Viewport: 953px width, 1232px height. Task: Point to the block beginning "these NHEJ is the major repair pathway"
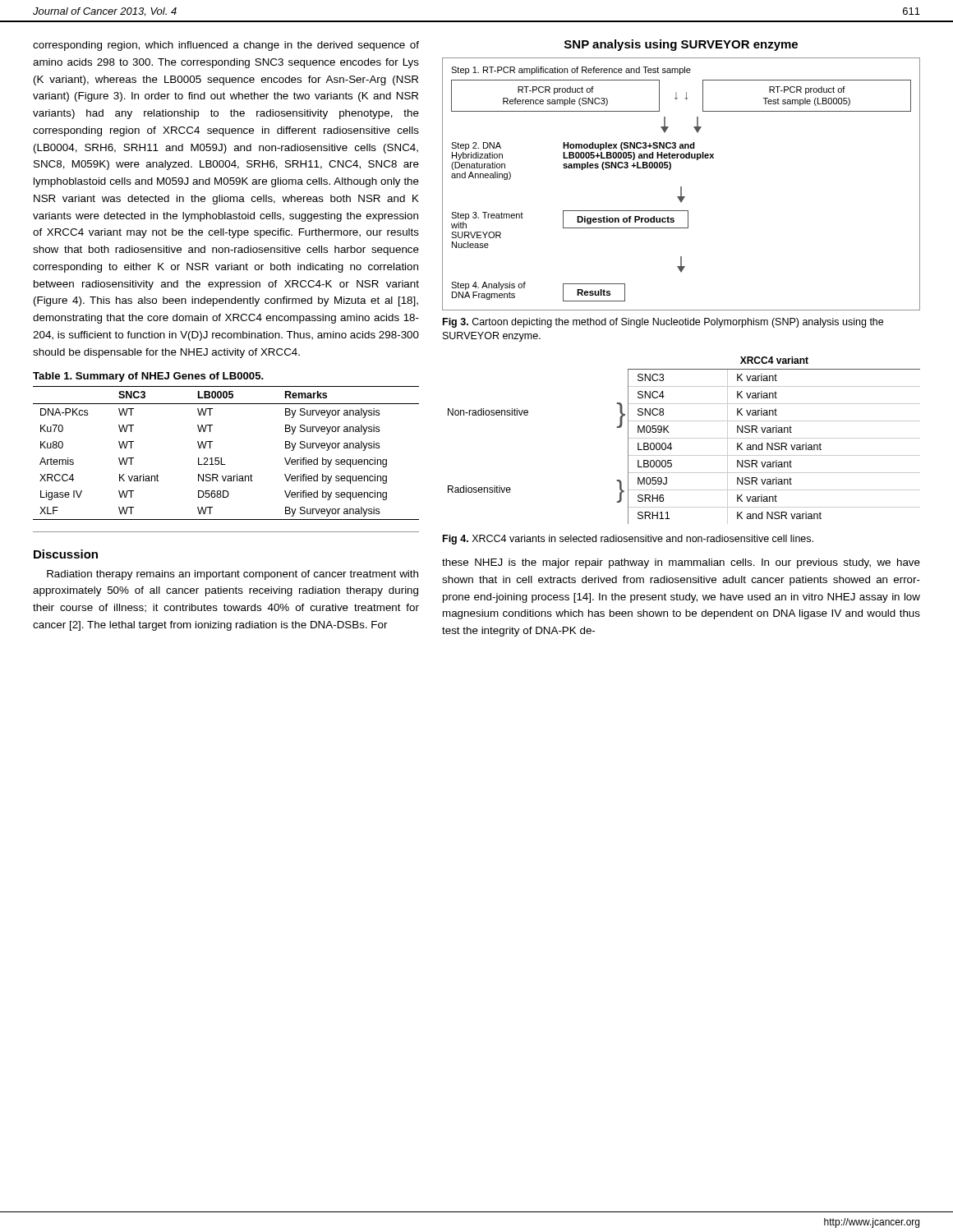681,596
